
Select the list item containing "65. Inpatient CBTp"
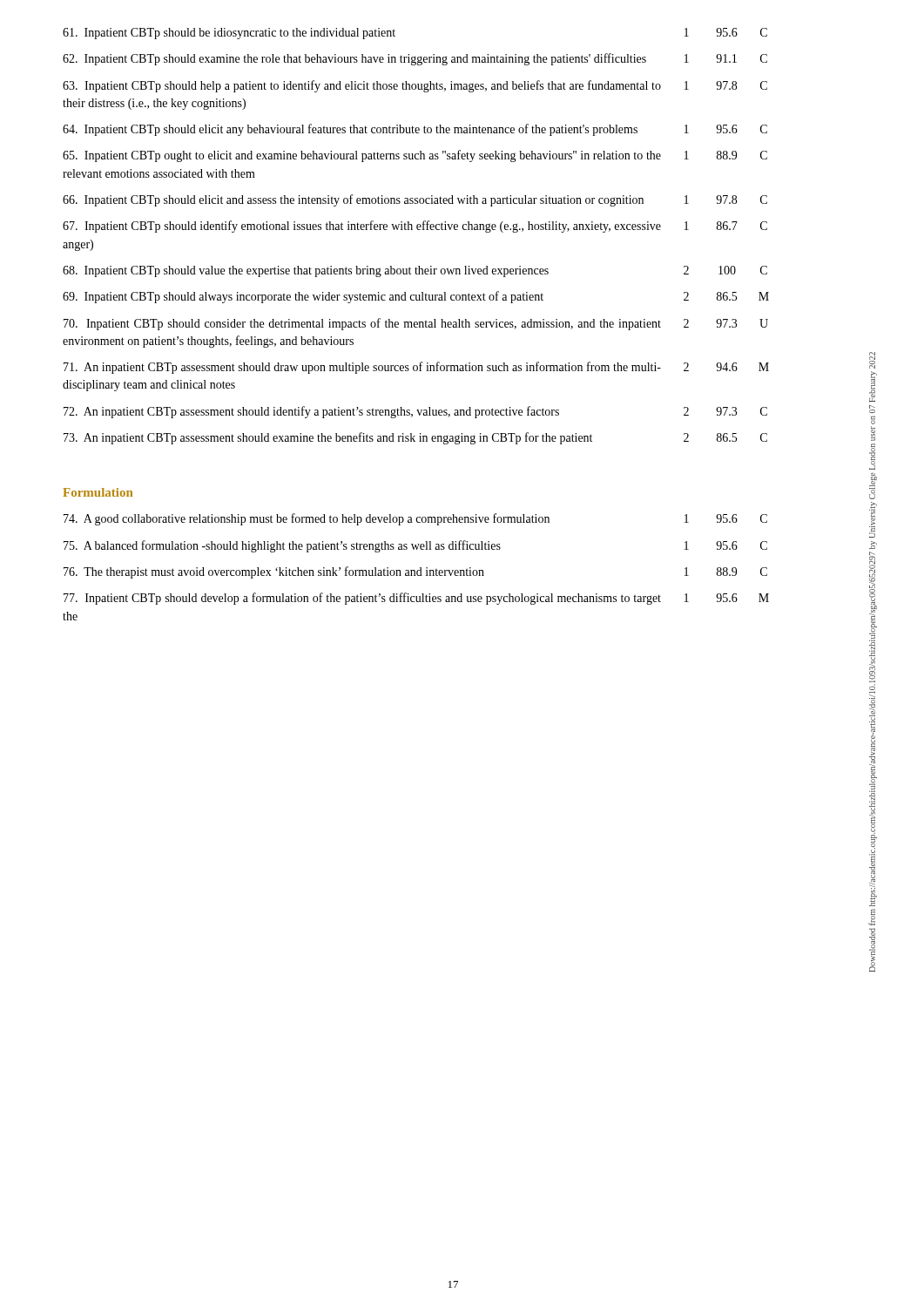point(420,165)
